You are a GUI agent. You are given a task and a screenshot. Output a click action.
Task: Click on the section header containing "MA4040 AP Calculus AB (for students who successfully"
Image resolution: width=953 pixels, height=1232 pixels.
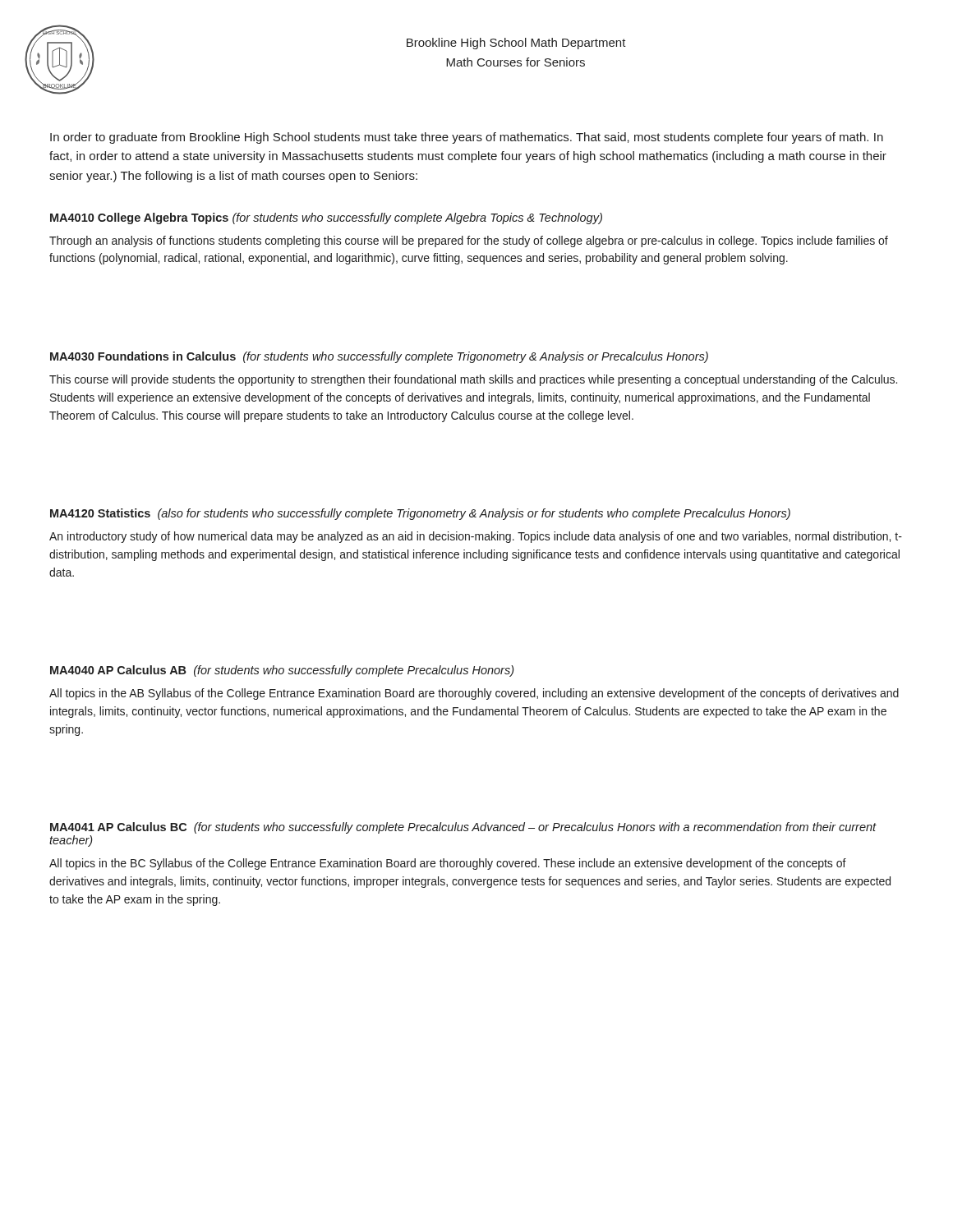pos(282,670)
